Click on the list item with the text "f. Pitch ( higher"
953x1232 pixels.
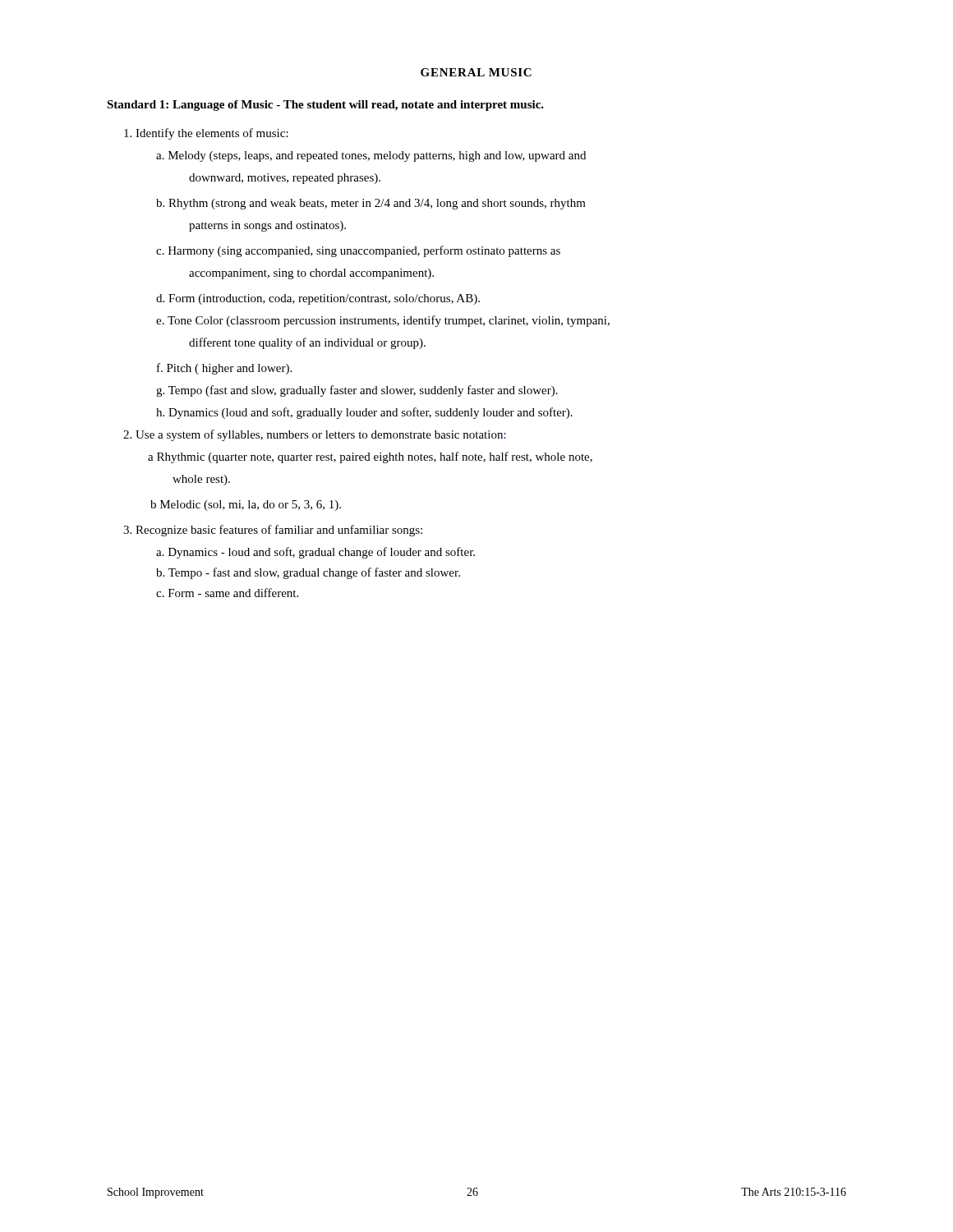[x=224, y=368]
